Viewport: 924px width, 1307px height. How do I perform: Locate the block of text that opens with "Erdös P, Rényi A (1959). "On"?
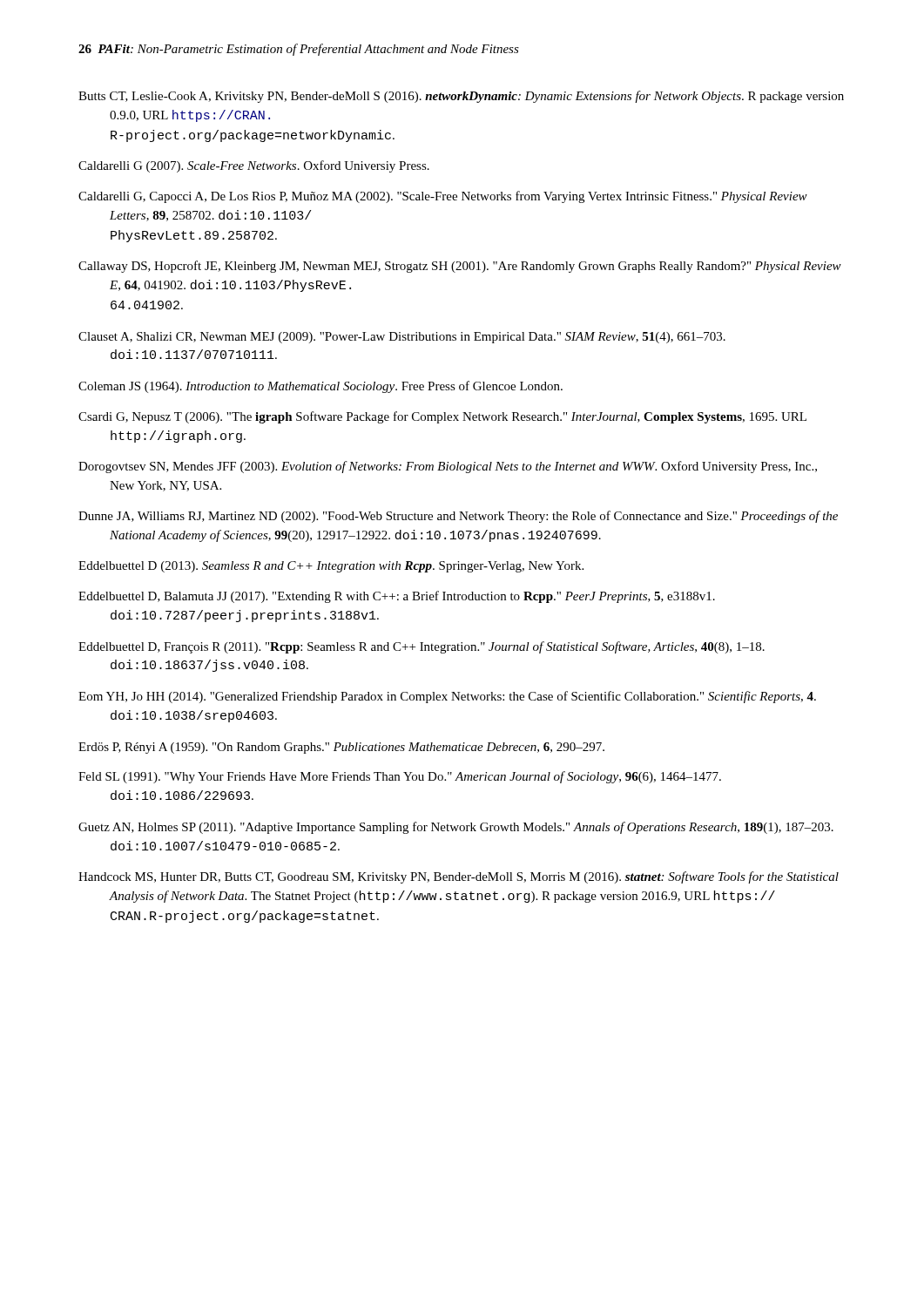point(342,746)
